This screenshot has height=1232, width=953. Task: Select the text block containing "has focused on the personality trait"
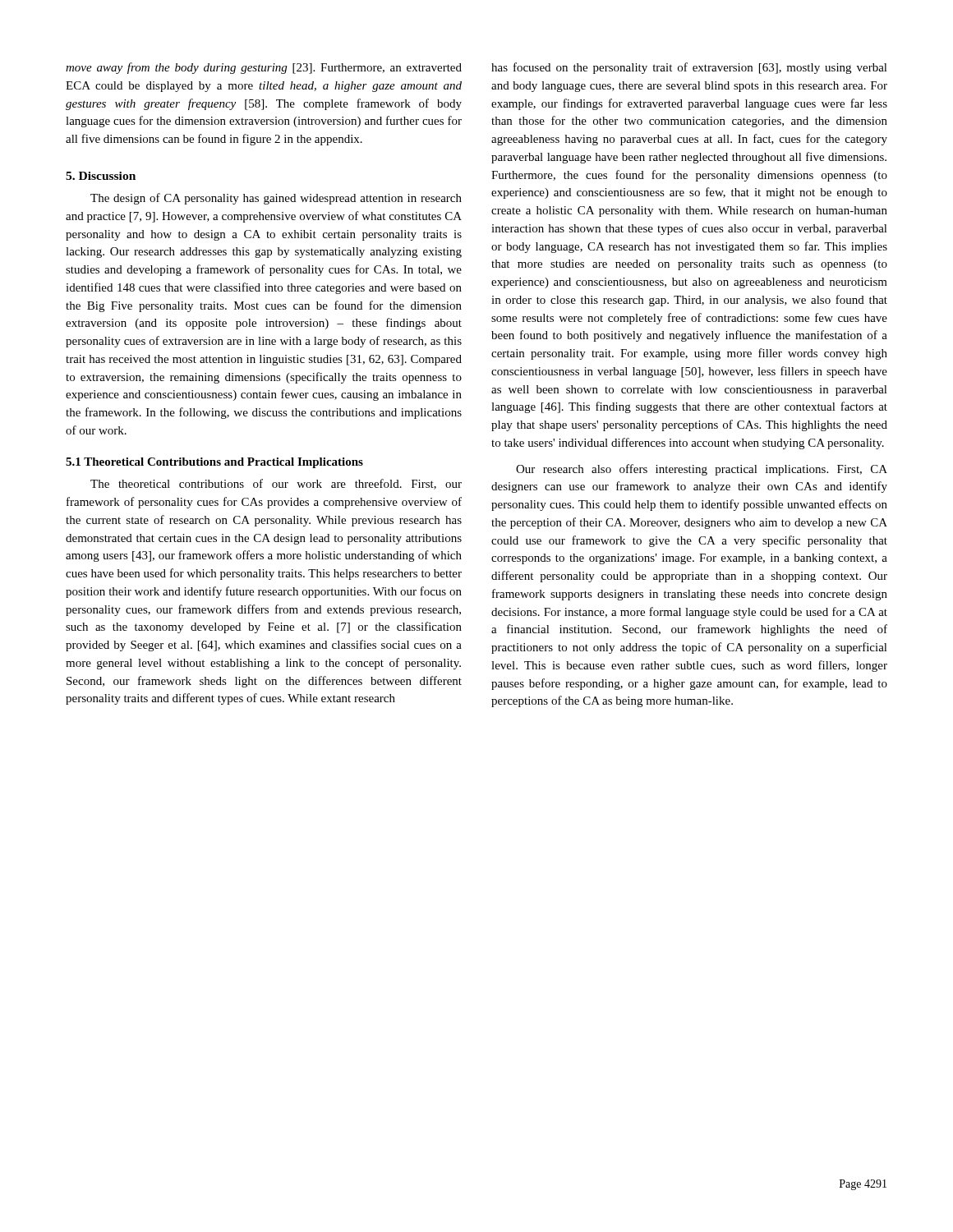pos(689,385)
